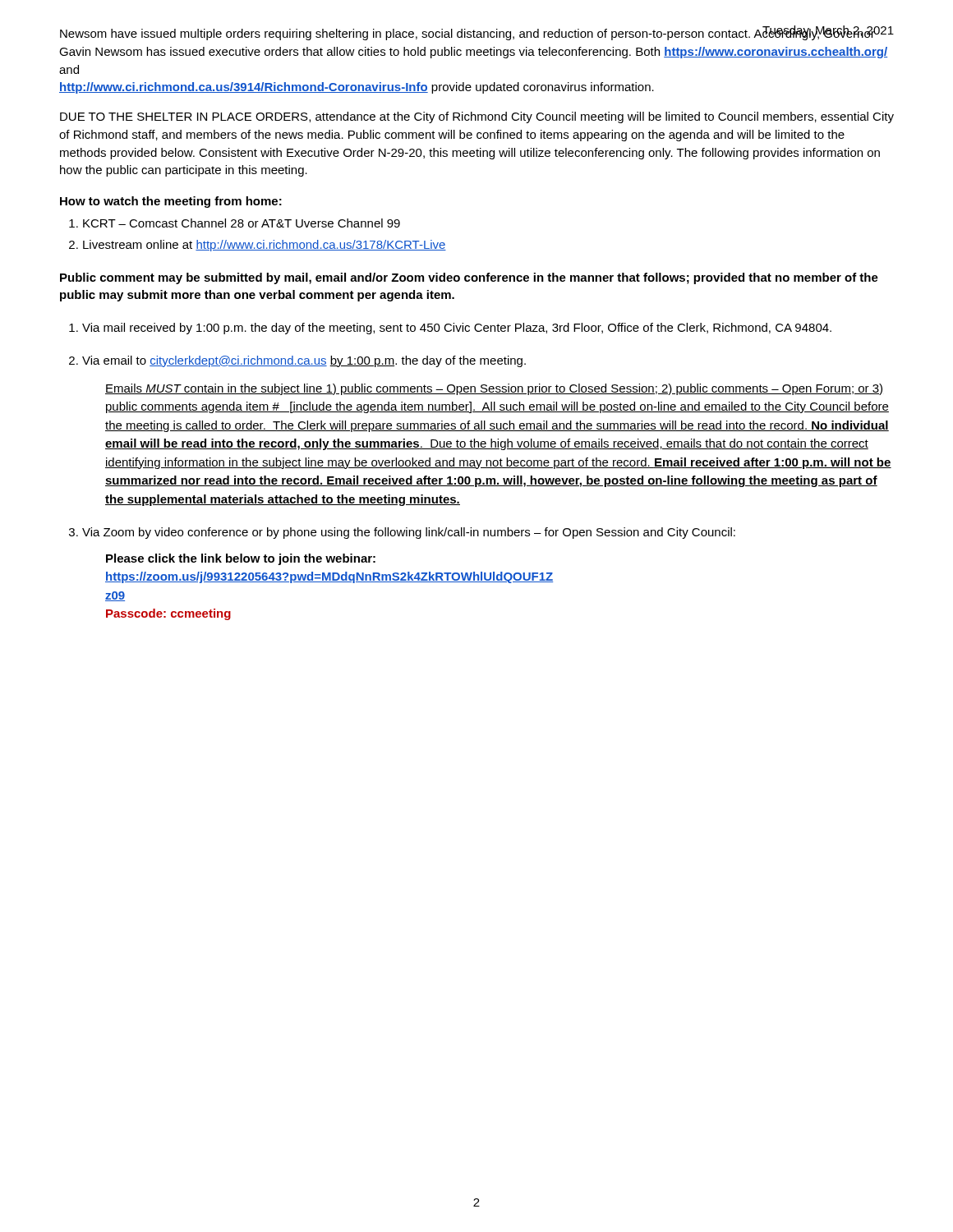This screenshot has height=1232, width=953.
Task: Point to the text block starting "KCRT – Comcast Channel"
Action: 241,223
